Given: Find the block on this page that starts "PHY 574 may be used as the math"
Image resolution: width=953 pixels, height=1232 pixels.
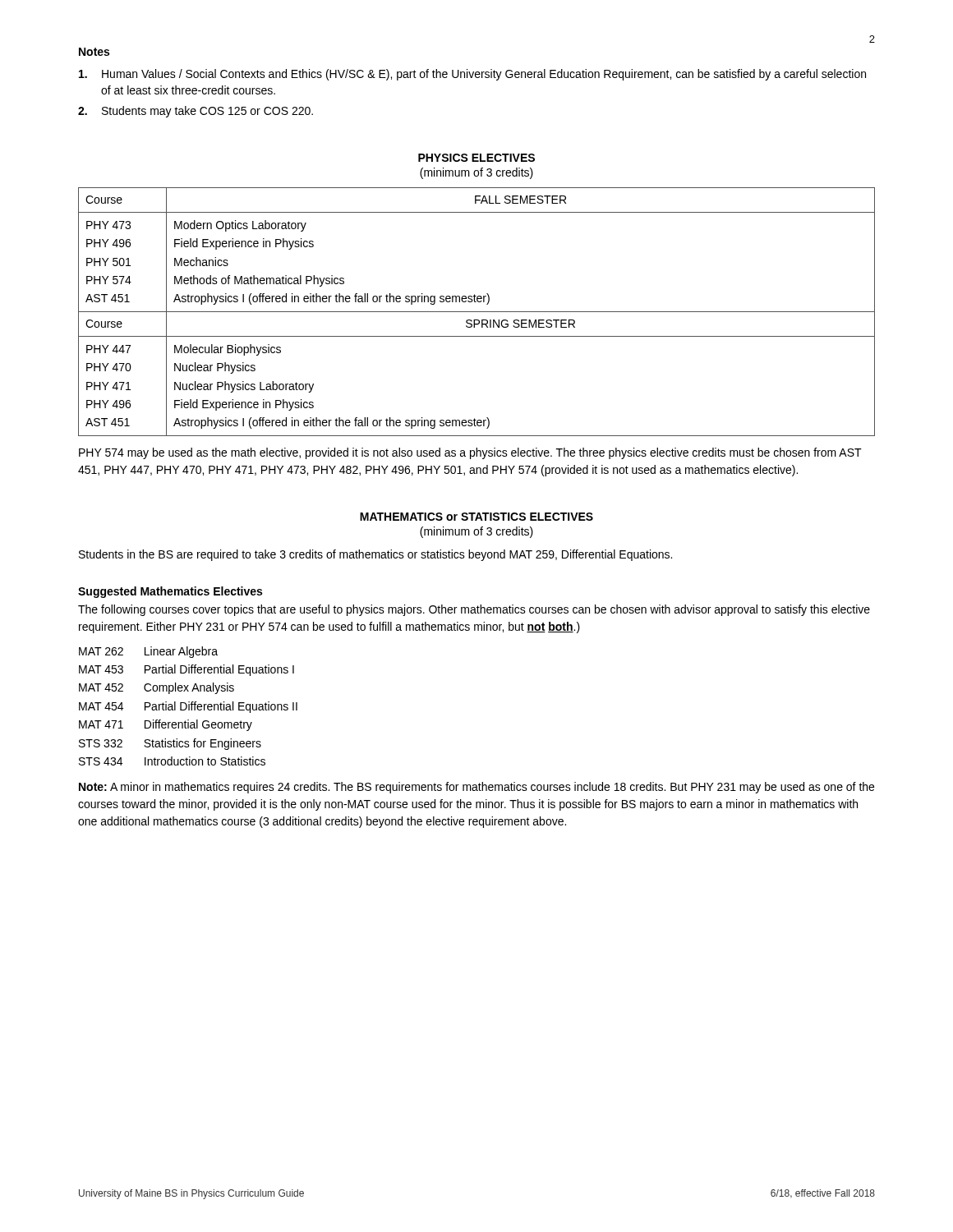Looking at the screenshot, I should click(470, 461).
